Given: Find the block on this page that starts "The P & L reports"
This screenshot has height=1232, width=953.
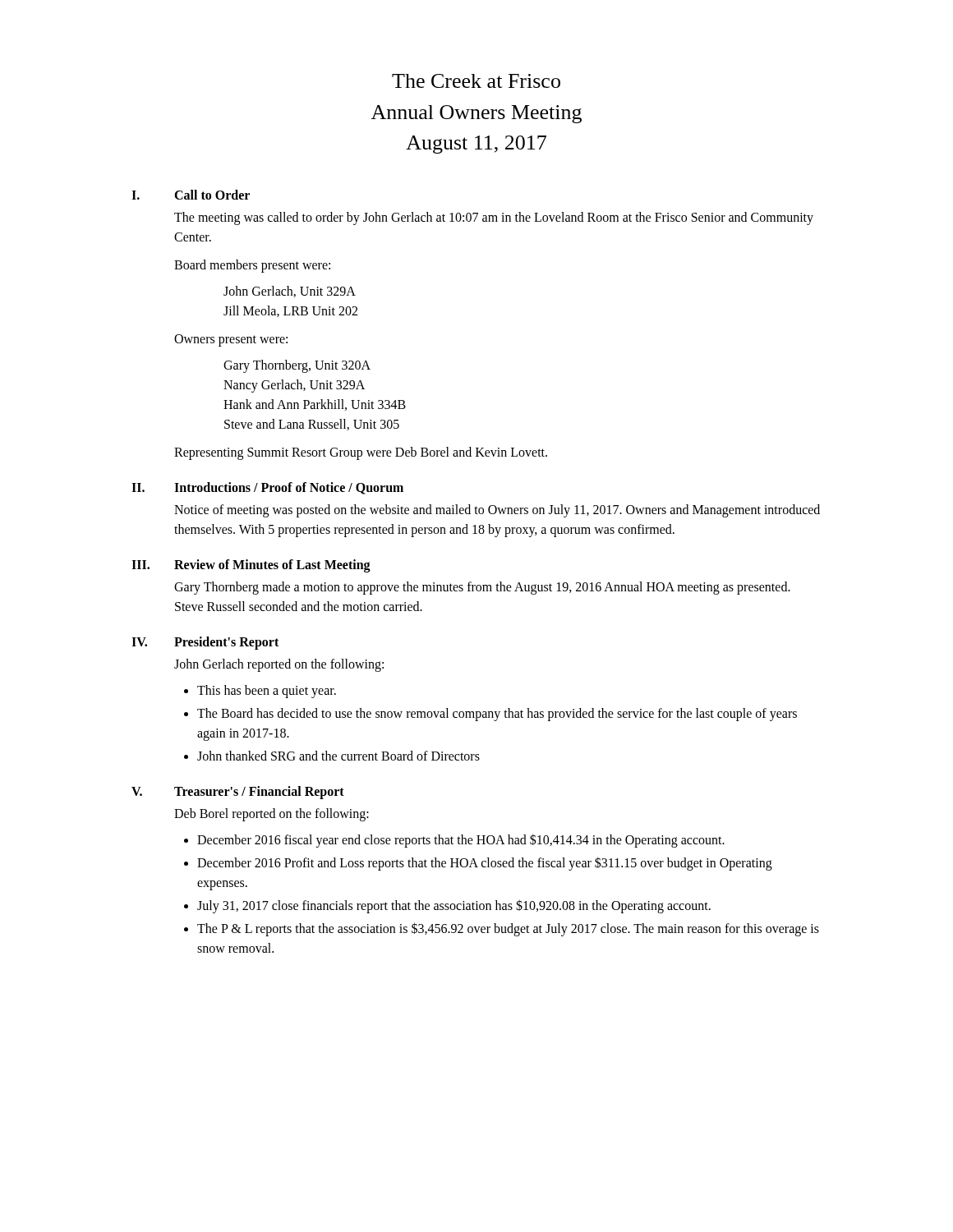Looking at the screenshot, I should tap(508, 938).
